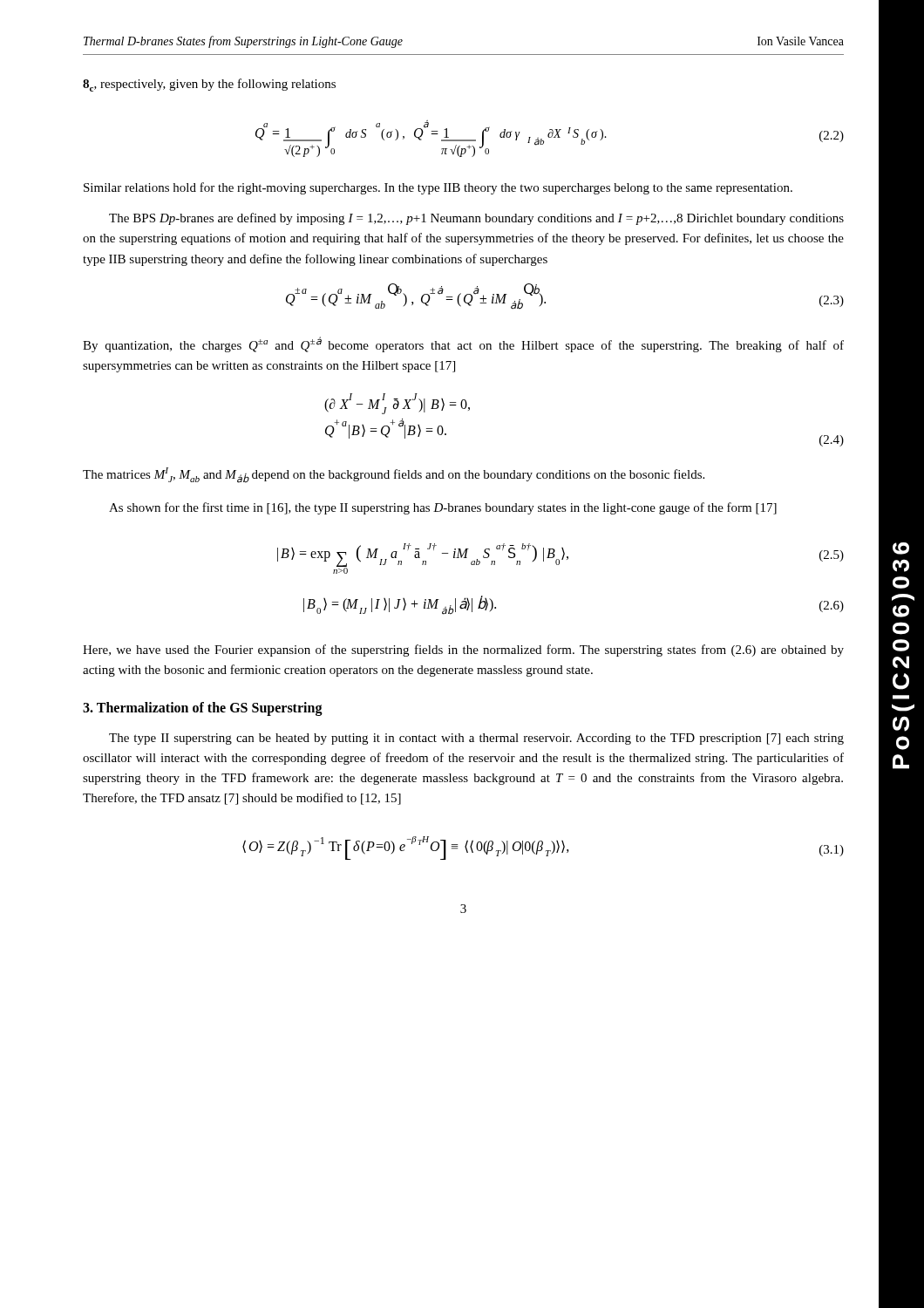Locate the element starting "| B 0"
This screenshot has width=924, height=1308.
(398, 605)
